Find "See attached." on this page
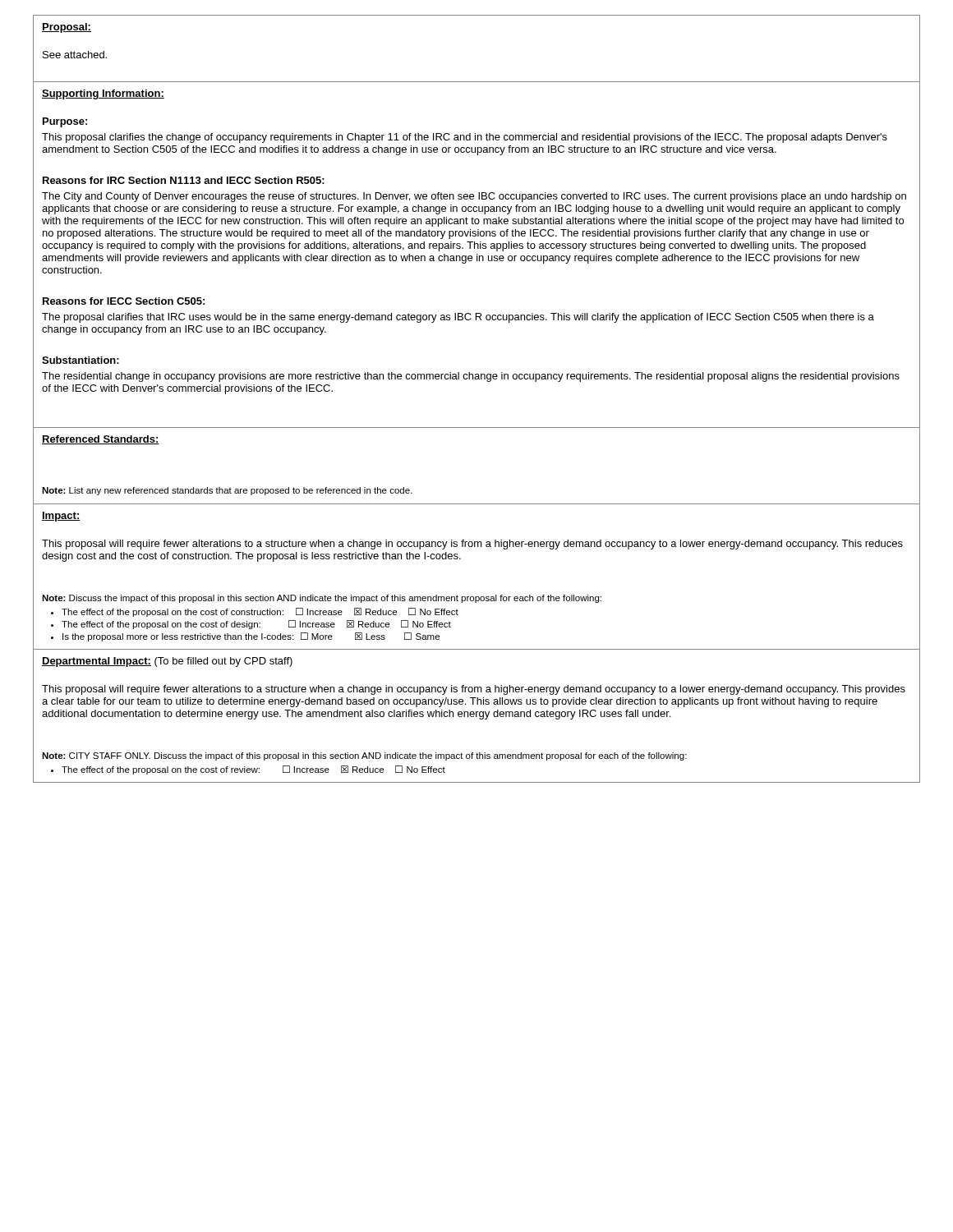The height and width of the screenshot is (1232, 953). click(x=75, y=55)
